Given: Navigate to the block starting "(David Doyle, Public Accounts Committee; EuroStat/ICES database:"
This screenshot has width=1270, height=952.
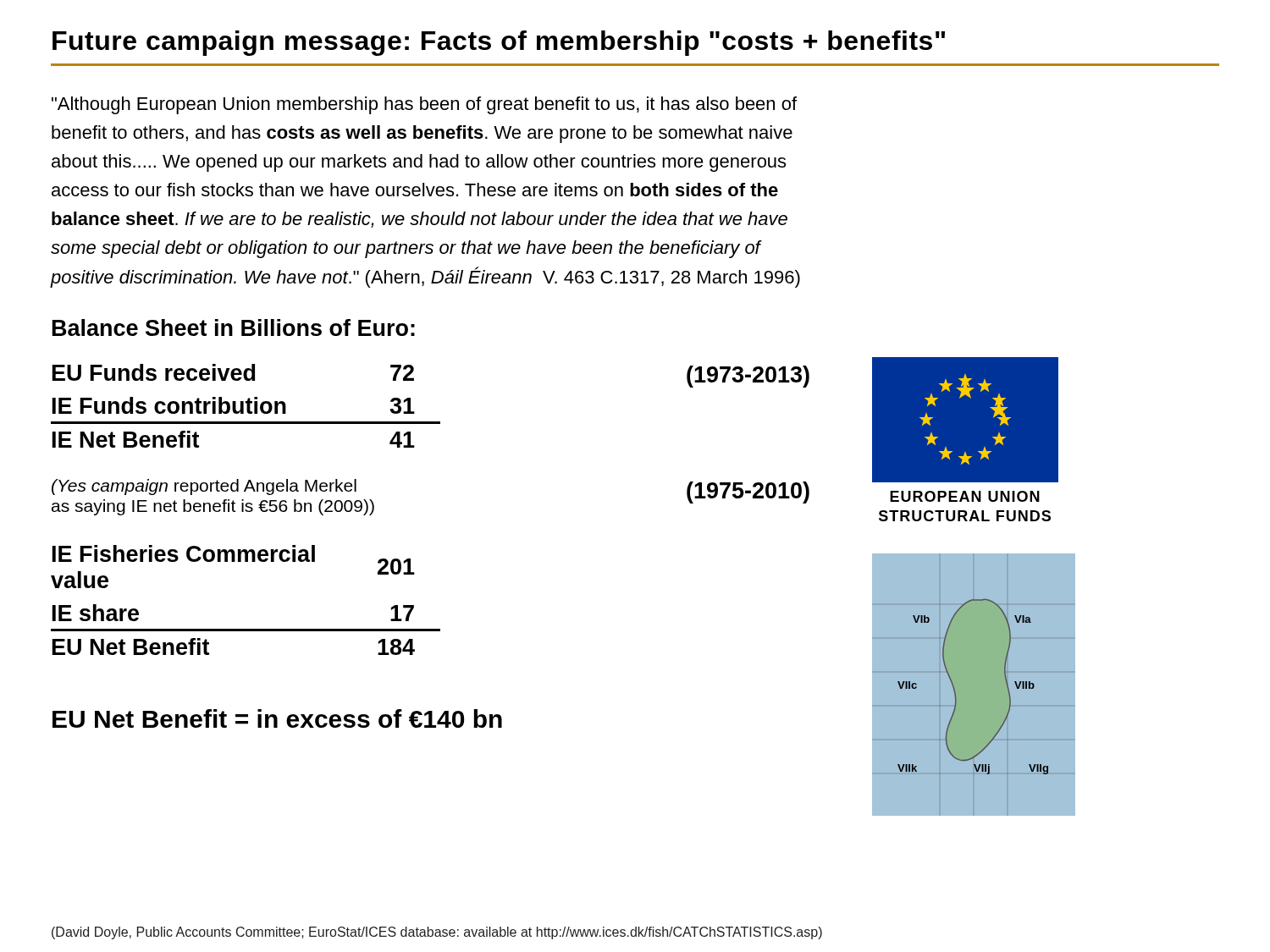Looking at the screenshot, I should point(437,932).
